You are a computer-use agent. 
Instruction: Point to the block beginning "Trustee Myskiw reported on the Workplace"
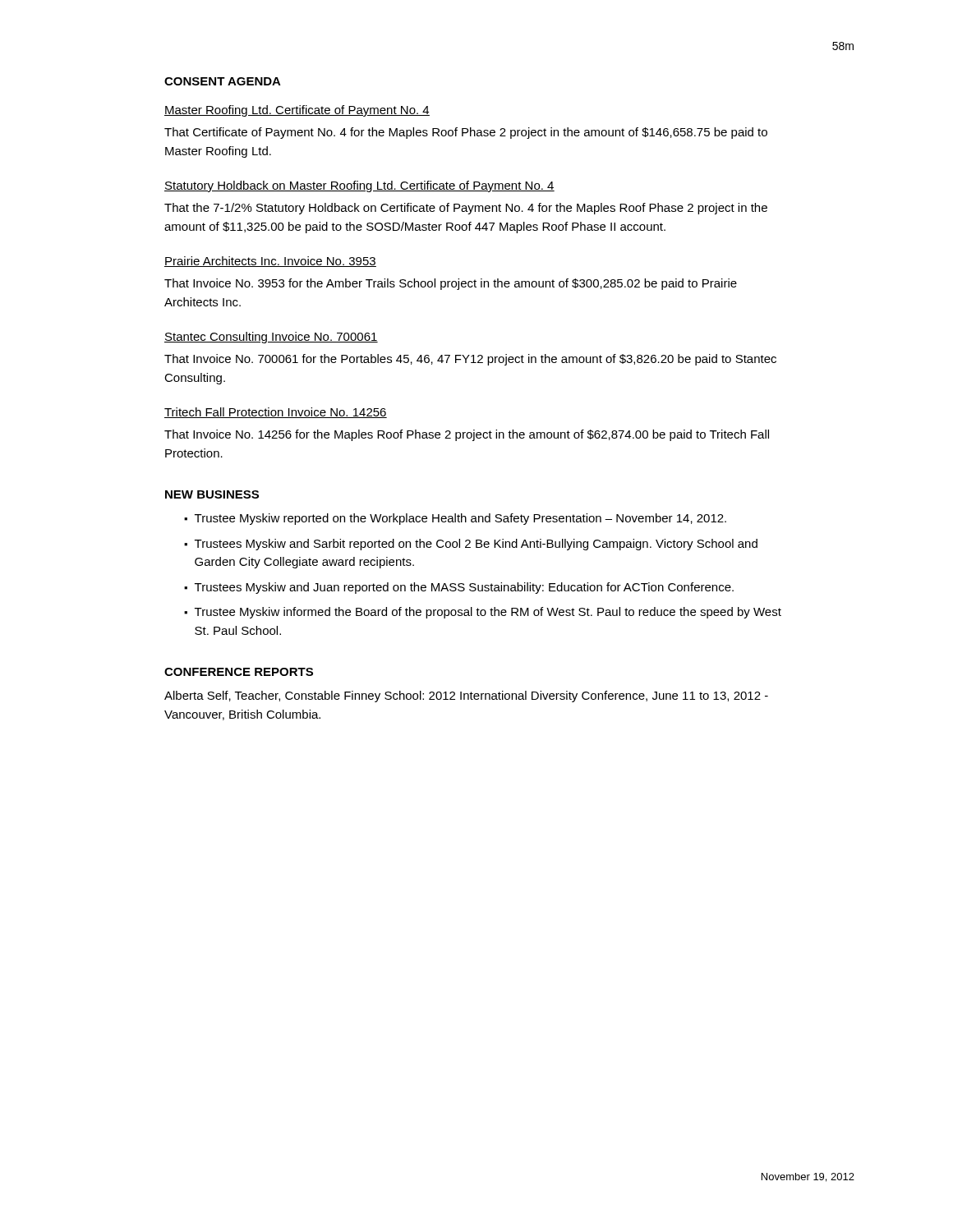point(461,518)
